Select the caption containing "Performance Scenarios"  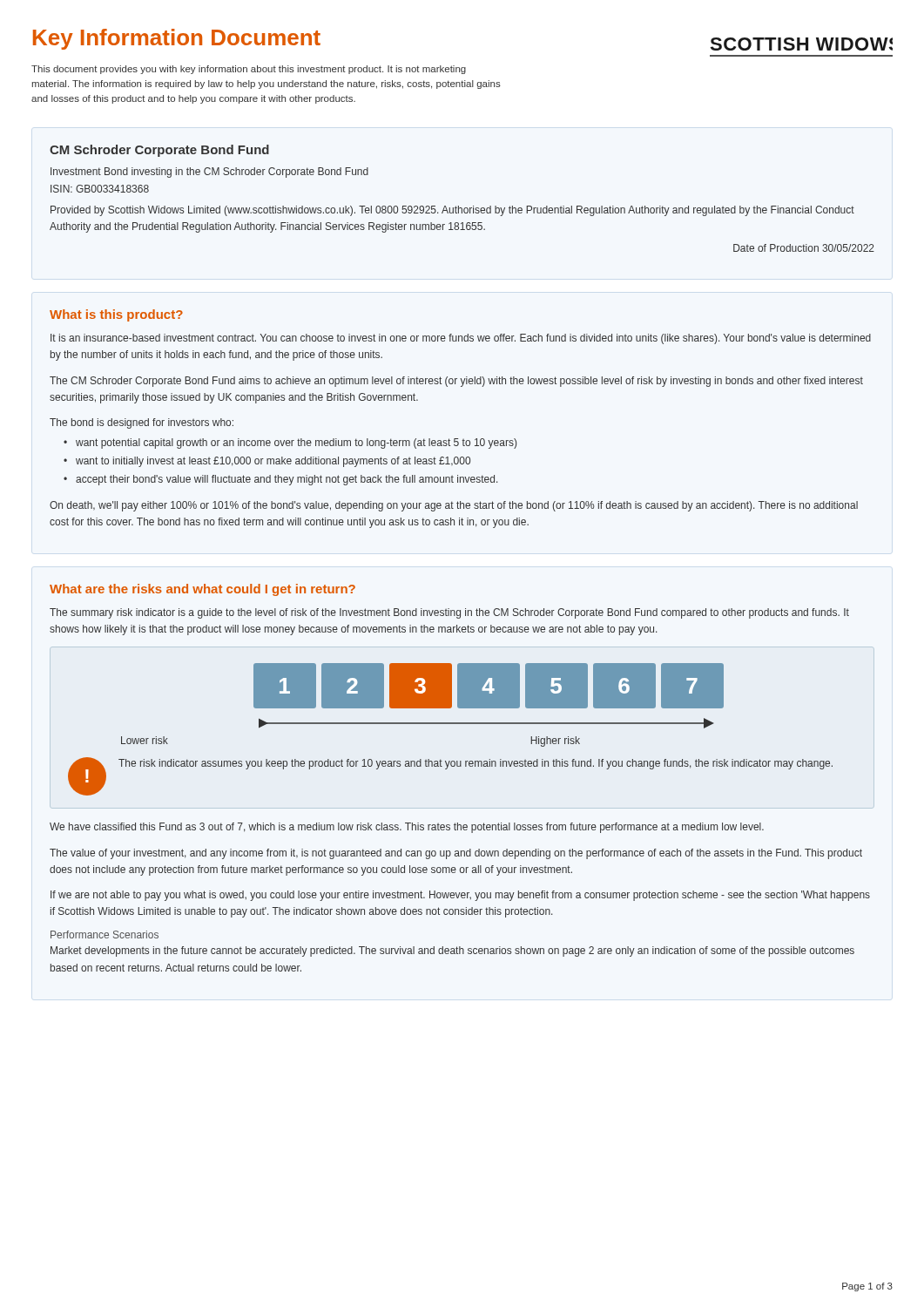tap(462, 935)
